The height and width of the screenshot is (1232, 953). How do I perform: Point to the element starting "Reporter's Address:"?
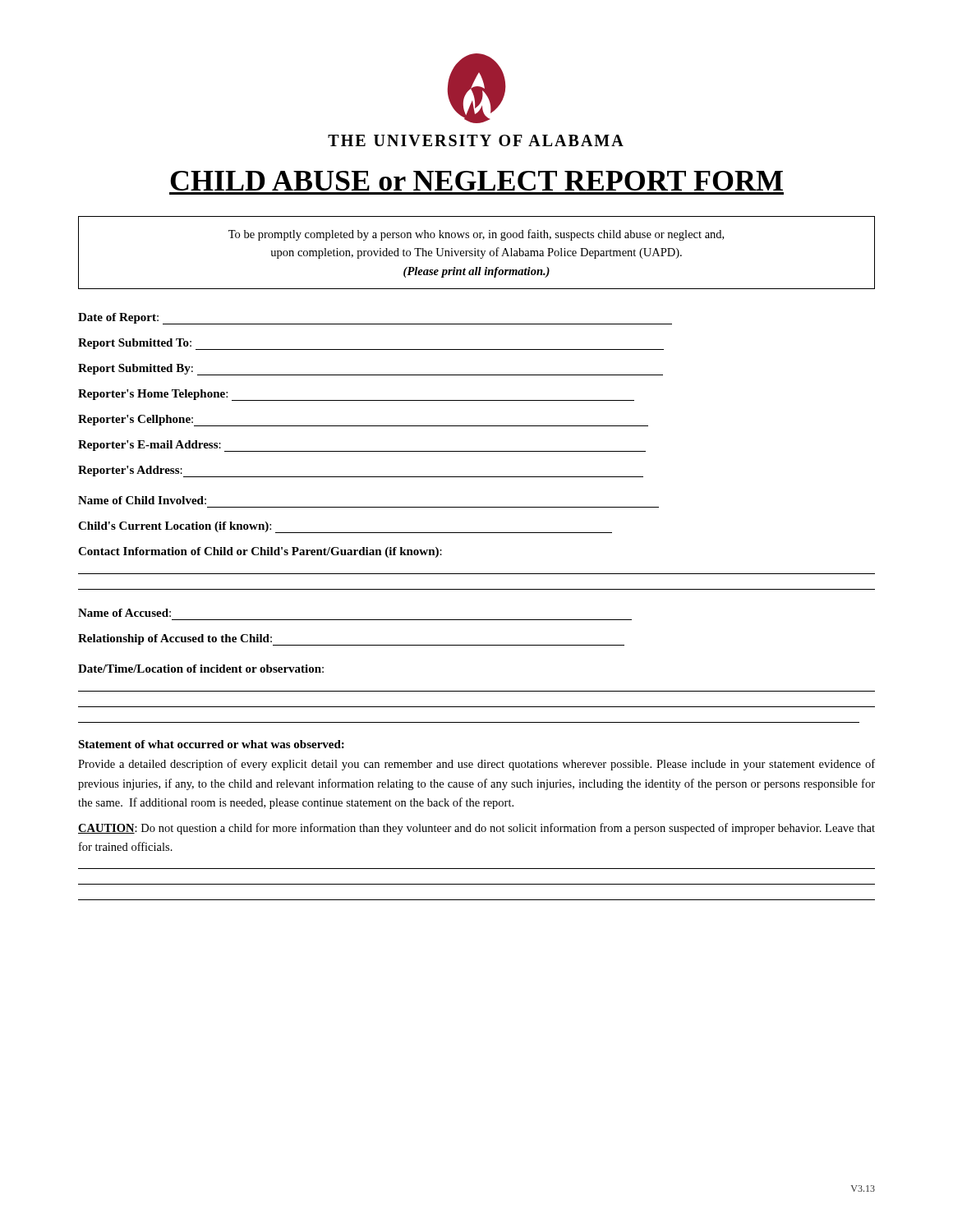pos(361,471)
